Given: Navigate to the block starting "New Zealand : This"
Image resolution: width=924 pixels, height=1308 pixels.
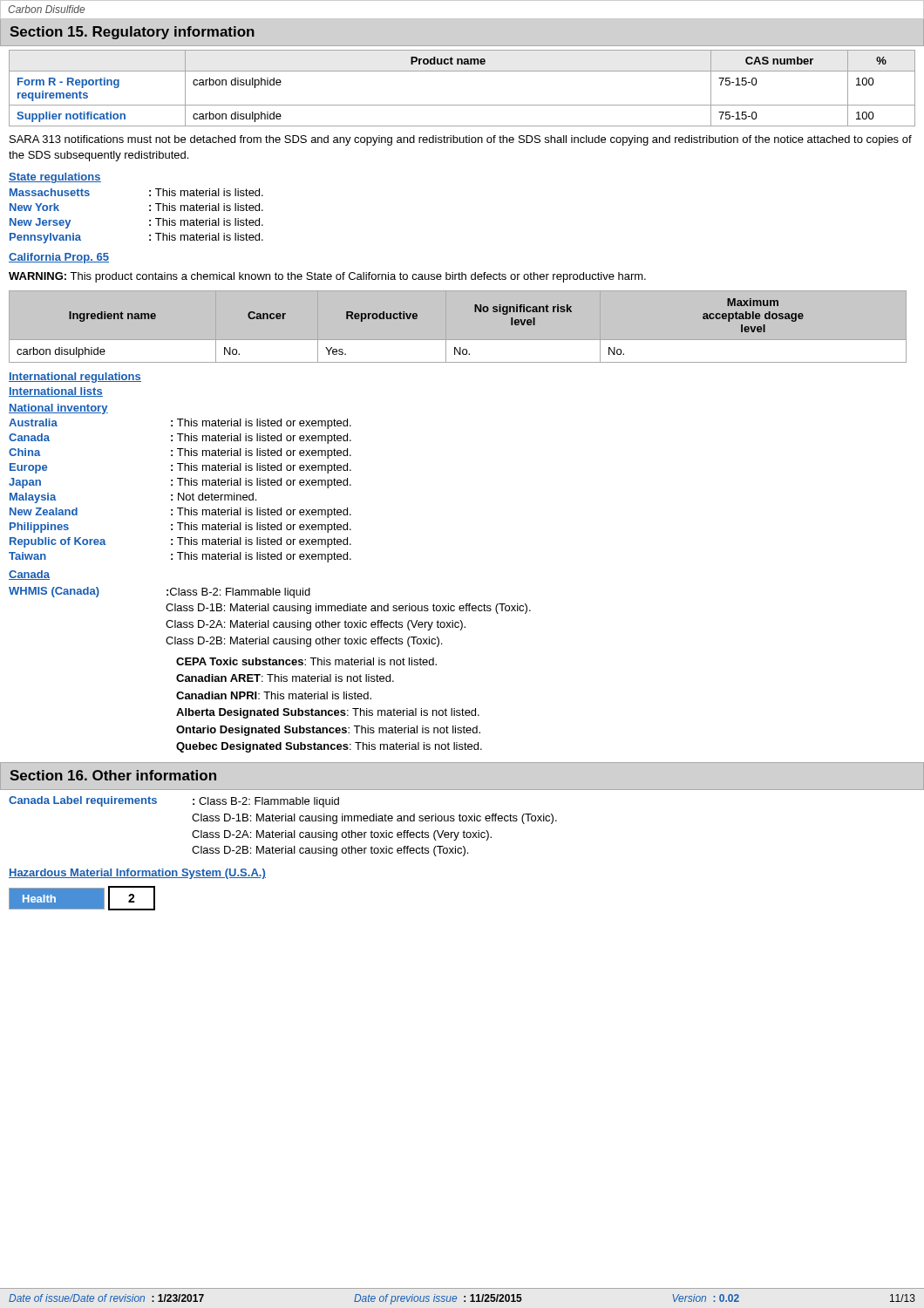Looking at the screenshot, I should 180,513.
